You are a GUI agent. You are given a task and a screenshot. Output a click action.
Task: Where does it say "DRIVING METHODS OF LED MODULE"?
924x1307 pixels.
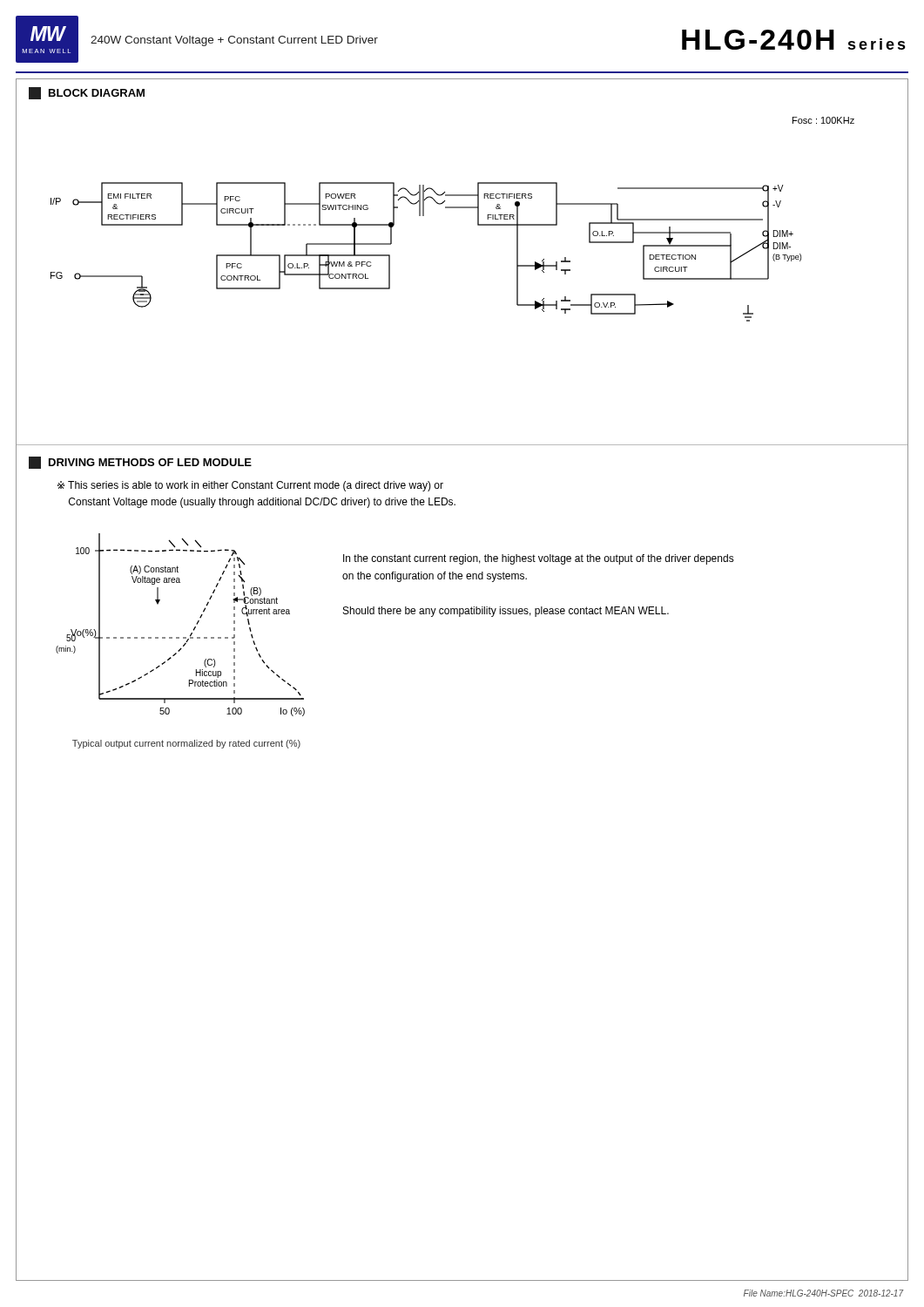click(x=140, y=462)
